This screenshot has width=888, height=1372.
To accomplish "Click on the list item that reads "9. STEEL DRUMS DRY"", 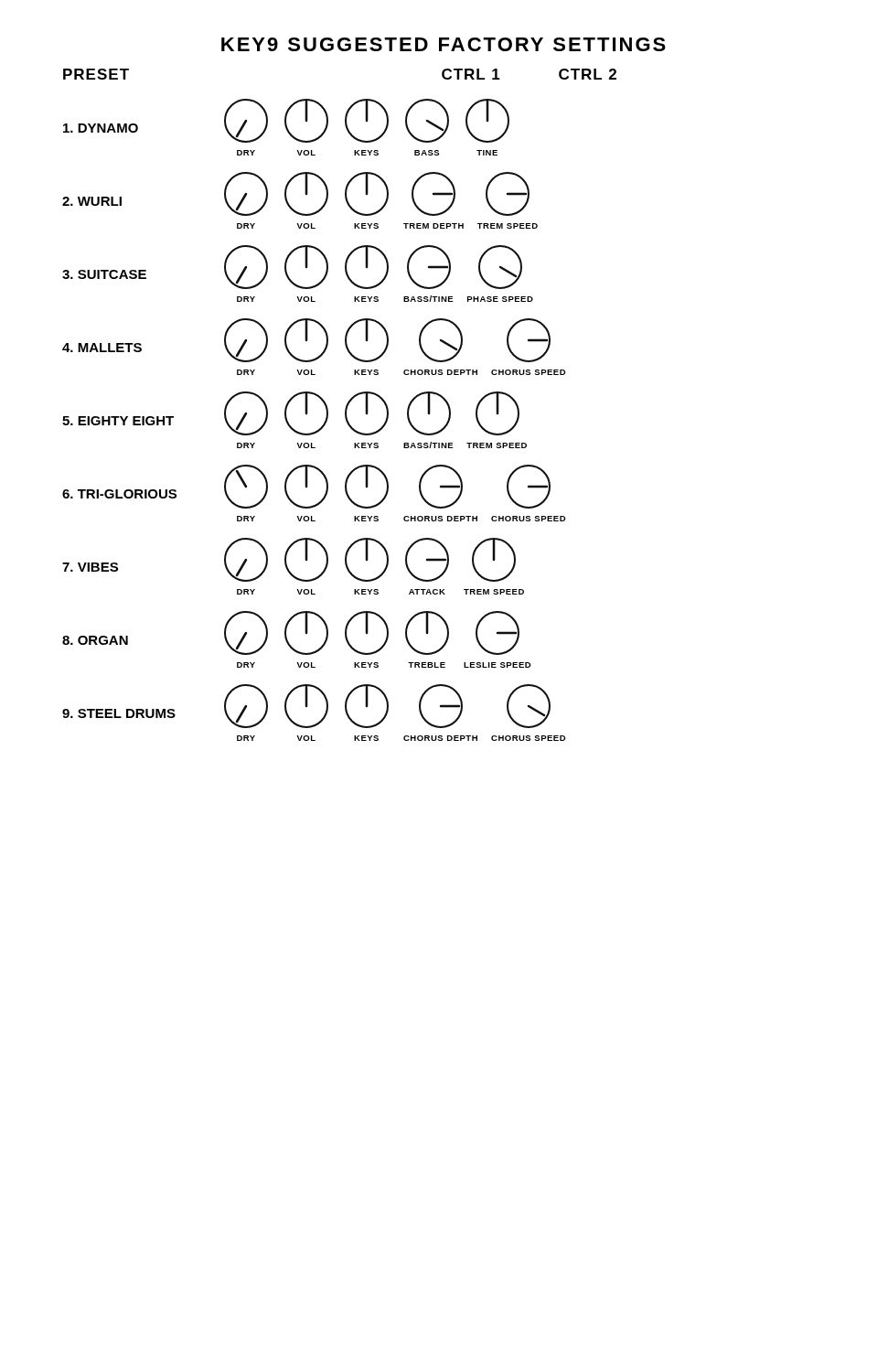I will click(x=321, y=712).
